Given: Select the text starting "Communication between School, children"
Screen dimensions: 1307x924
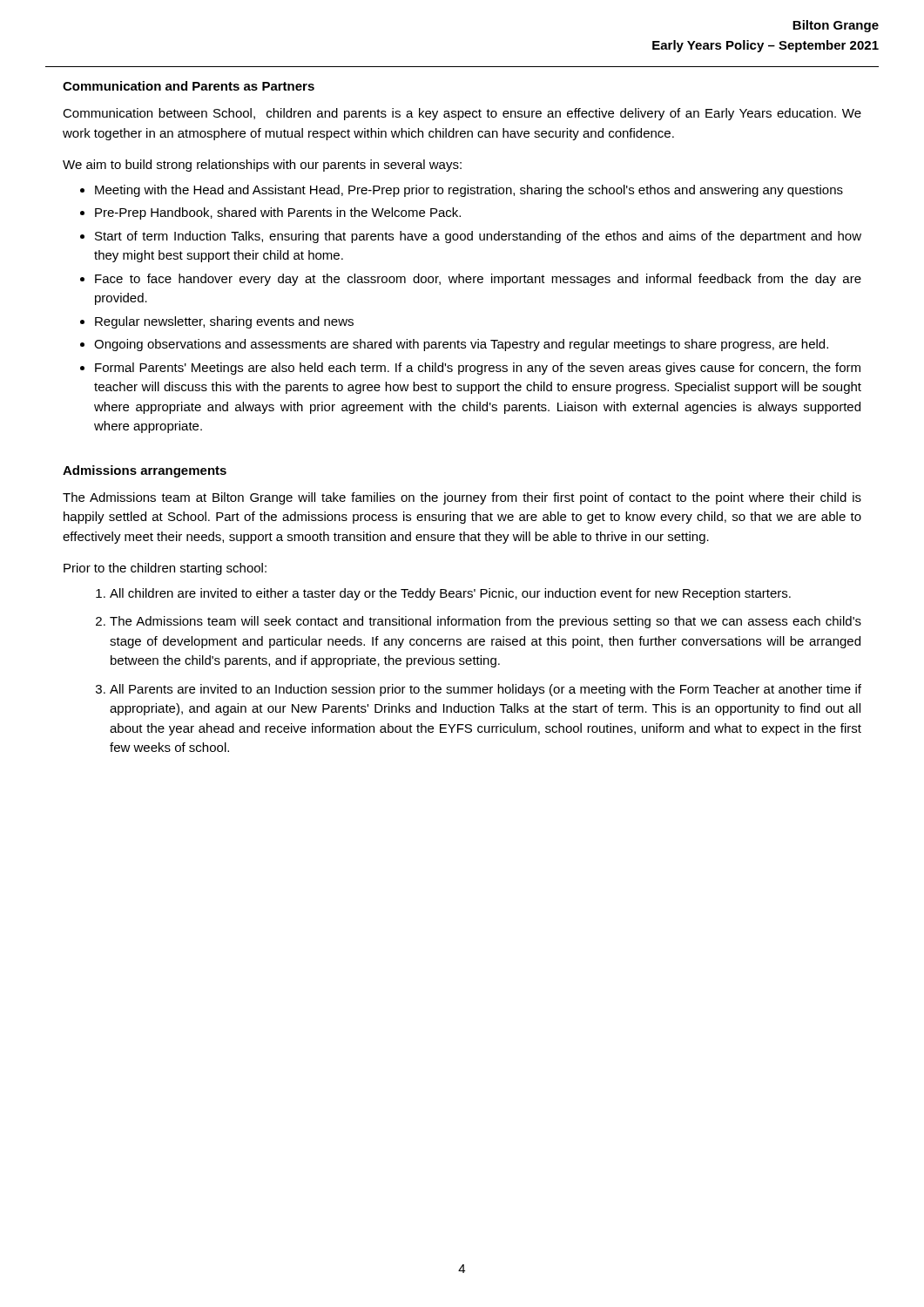Looking at the screenshot, I should click(462, 123).
